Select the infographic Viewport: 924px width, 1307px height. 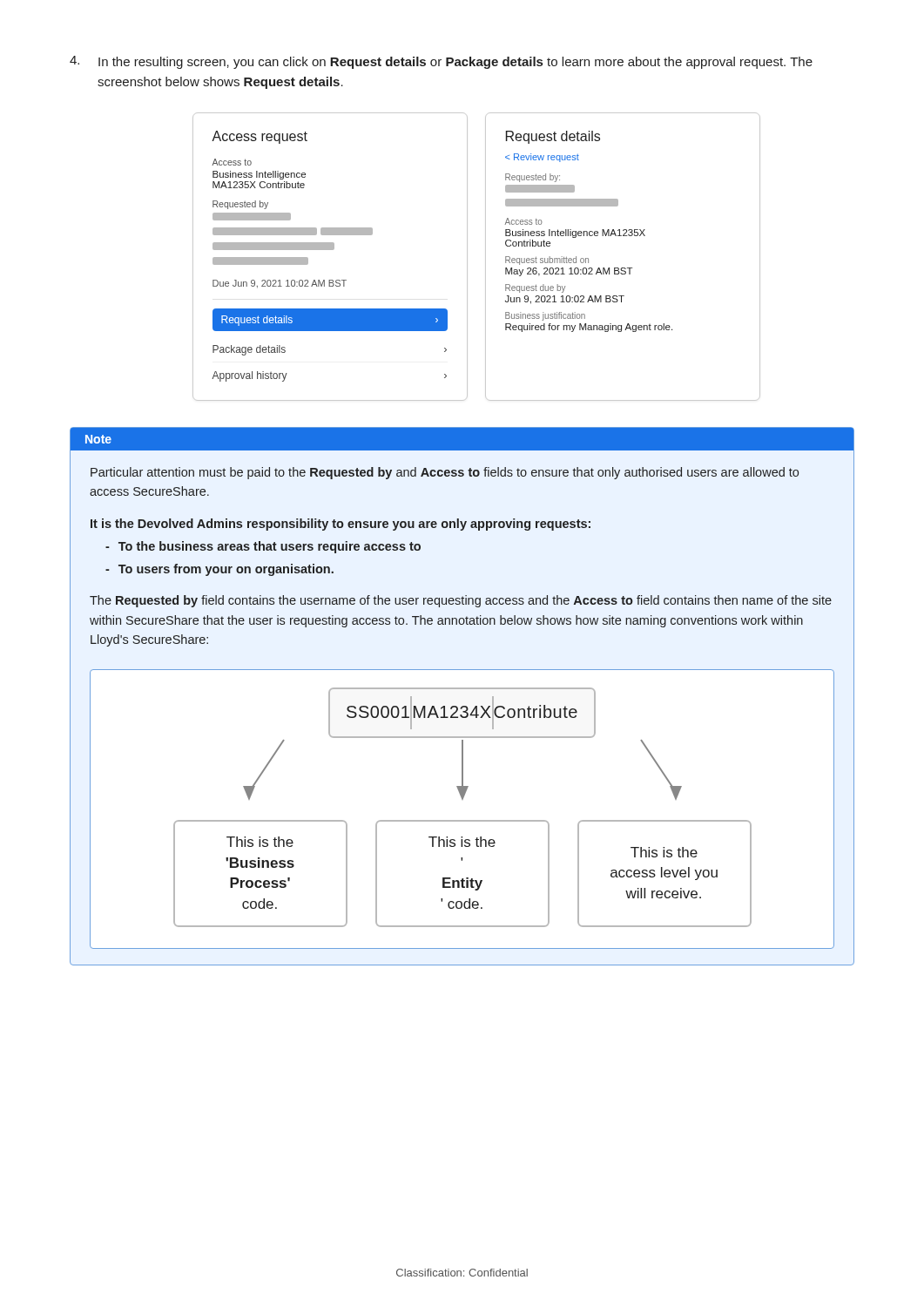pyautogui.click(x=462, y=809)
